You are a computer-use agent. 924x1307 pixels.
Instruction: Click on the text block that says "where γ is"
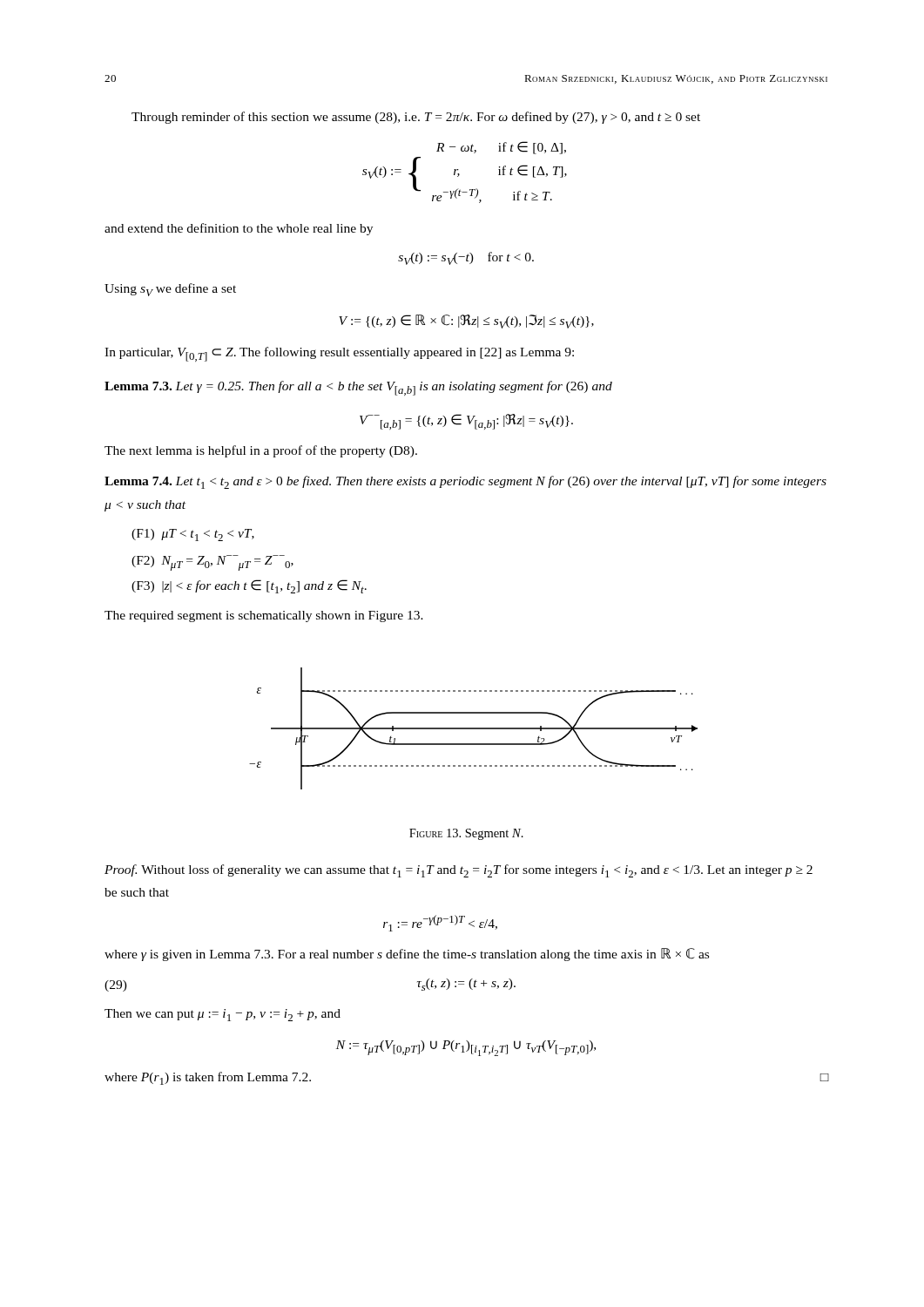[x=466, y=954]
